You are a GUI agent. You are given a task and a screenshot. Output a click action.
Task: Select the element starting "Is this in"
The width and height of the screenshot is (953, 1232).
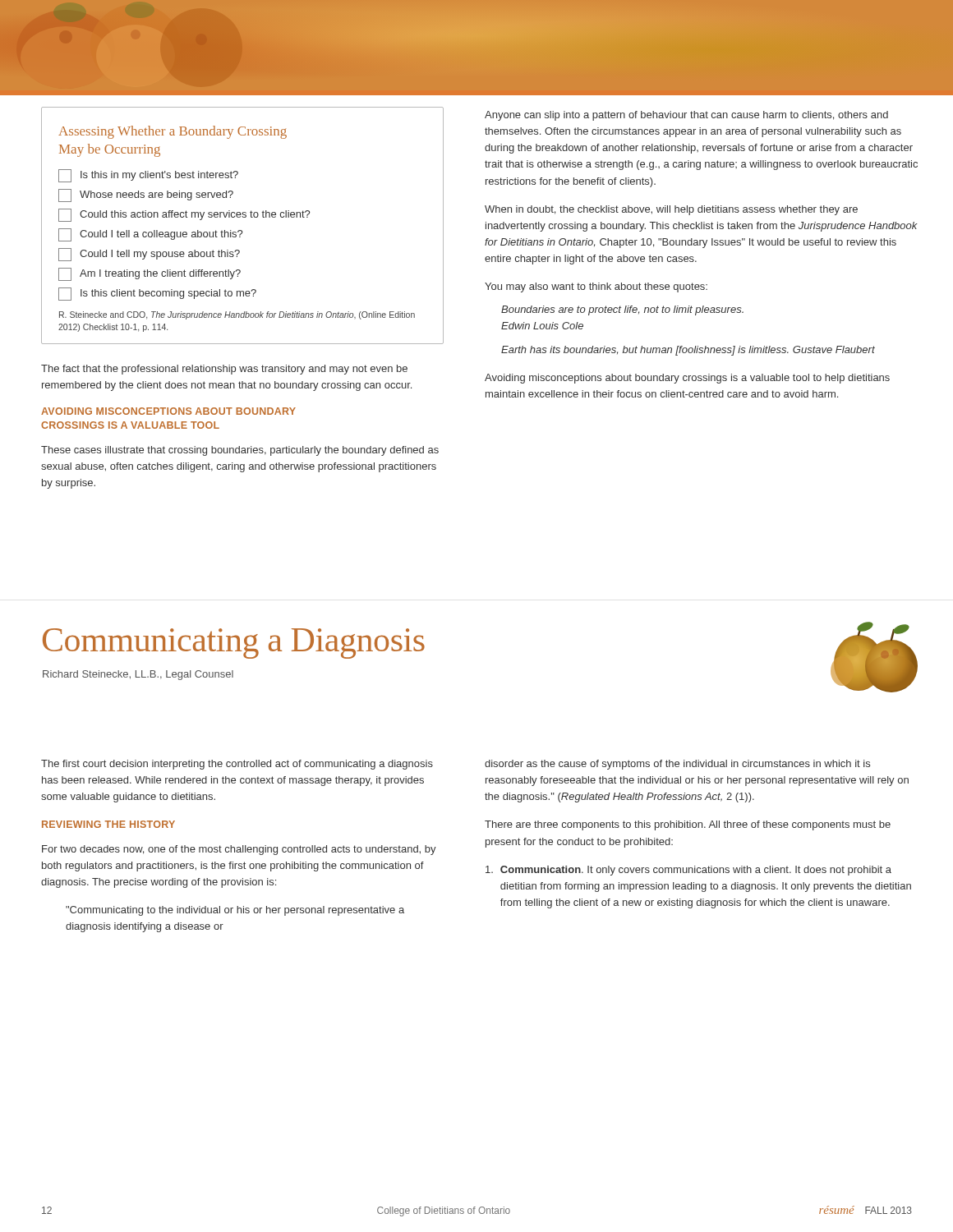[148, 175]
